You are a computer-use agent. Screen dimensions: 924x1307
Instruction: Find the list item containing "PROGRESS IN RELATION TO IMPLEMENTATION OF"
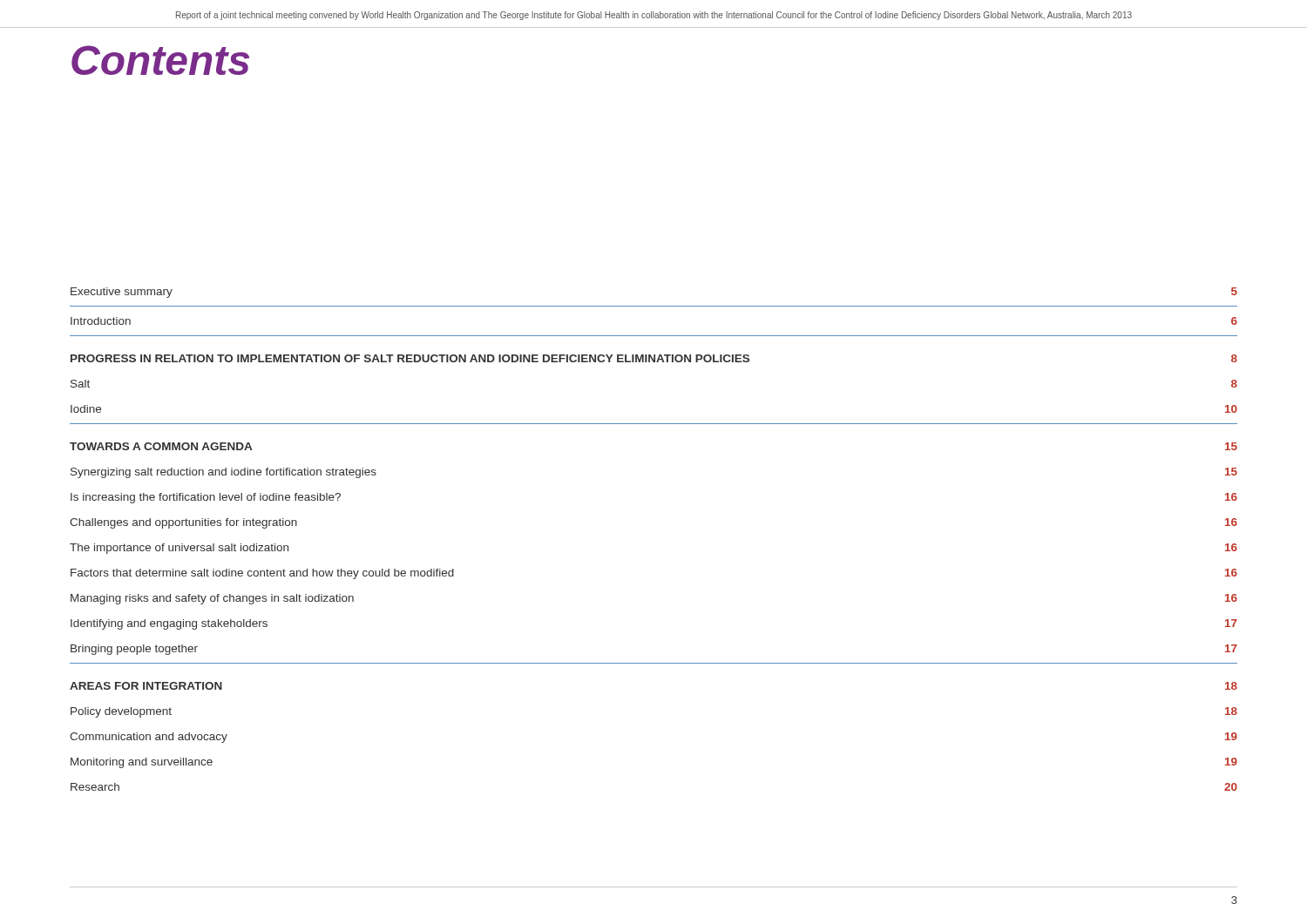pyautogui.click(x=654, y=358)
